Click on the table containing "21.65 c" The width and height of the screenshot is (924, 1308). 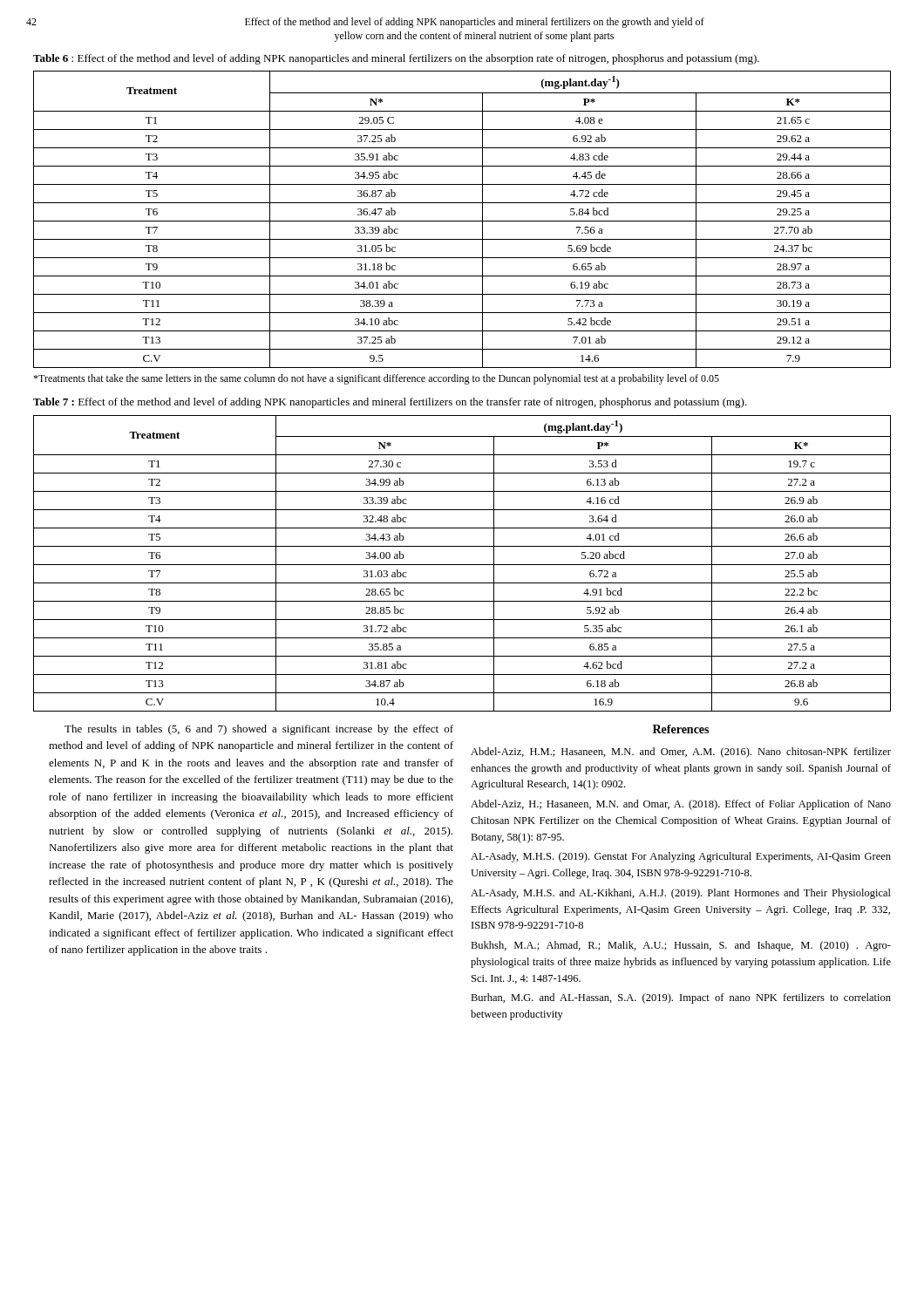[x=462, y=219]
